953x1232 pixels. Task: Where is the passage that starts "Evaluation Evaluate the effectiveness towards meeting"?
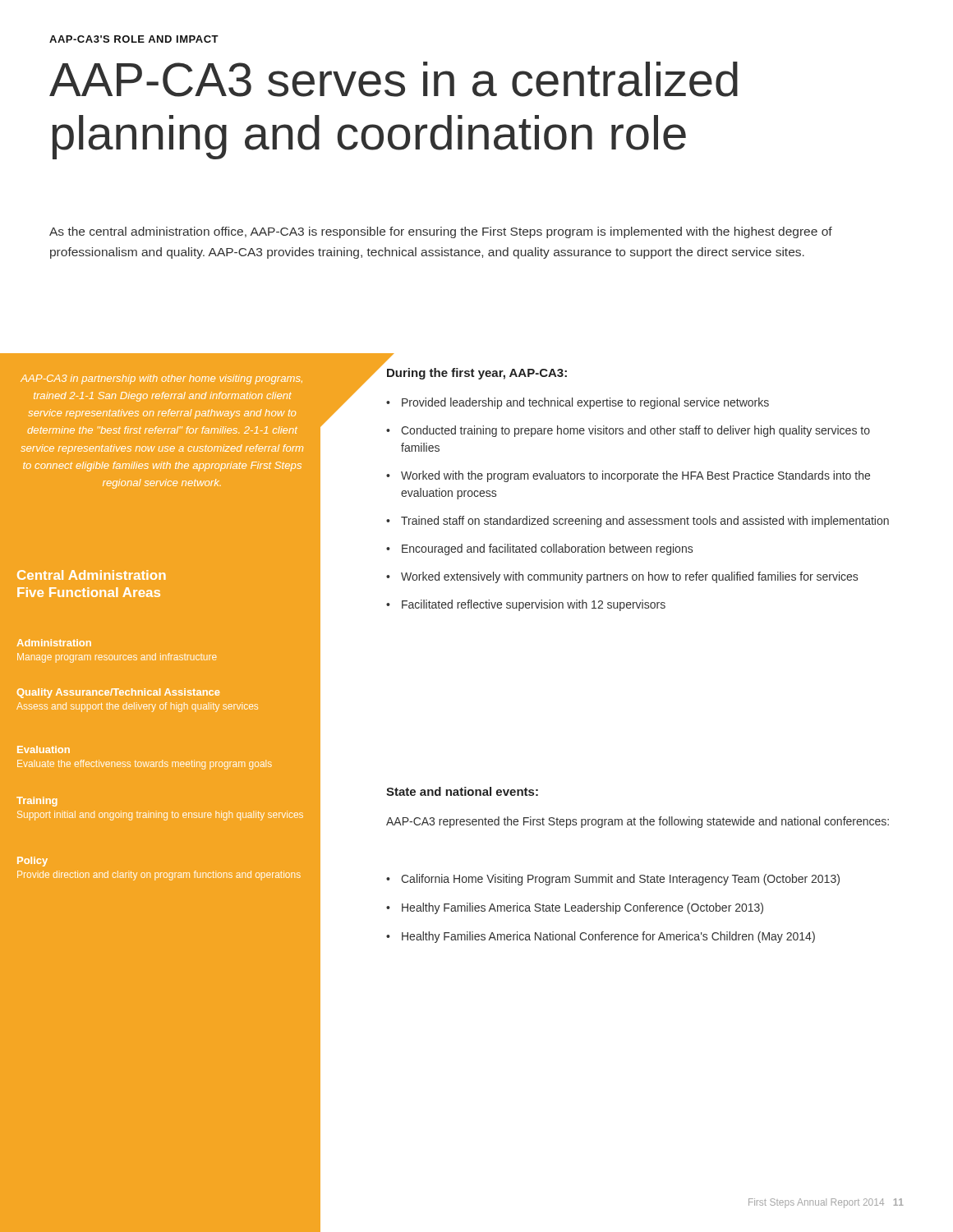(162, 757)
